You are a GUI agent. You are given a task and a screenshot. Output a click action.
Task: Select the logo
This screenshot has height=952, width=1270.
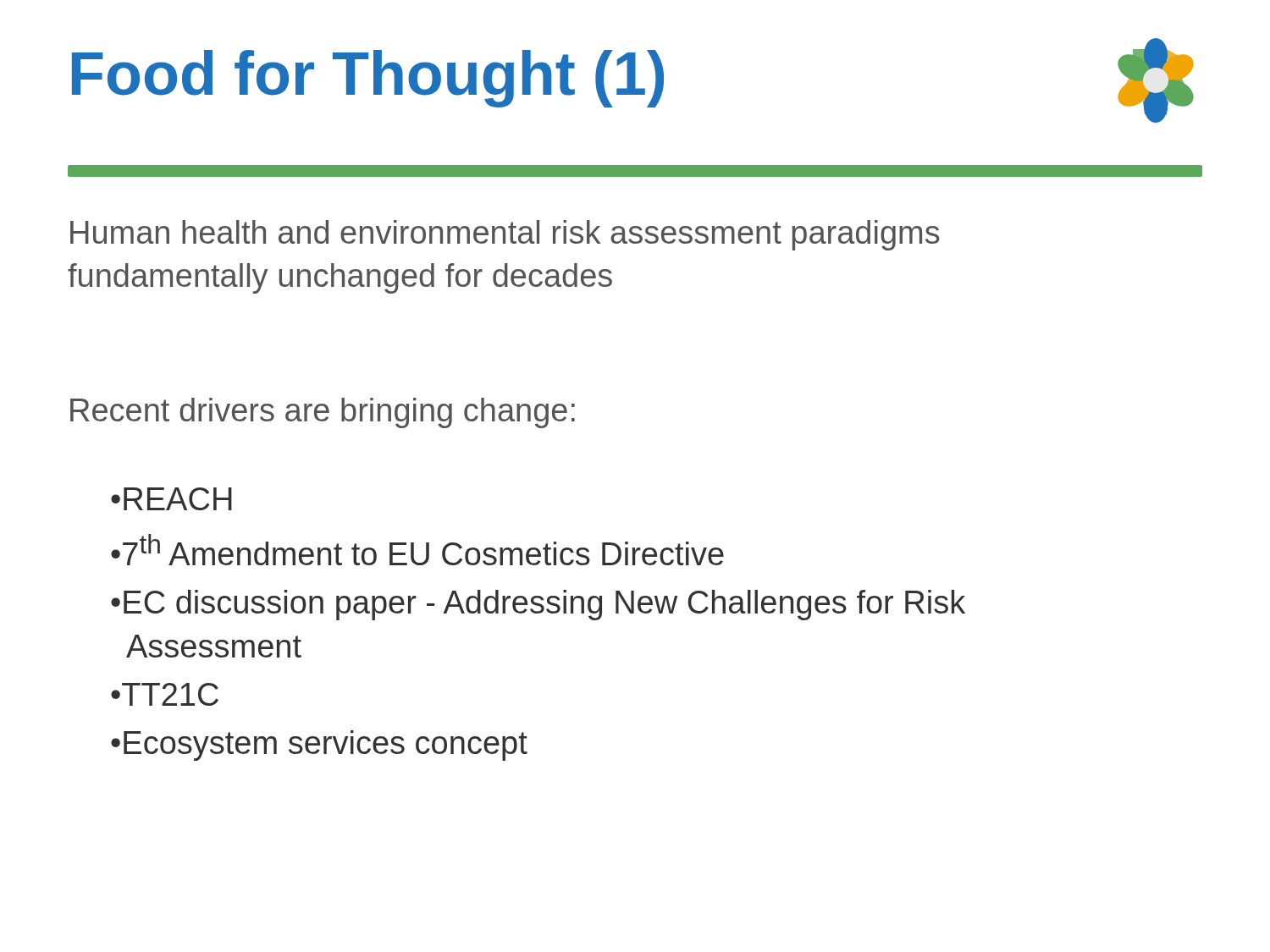coord(1156,80)
